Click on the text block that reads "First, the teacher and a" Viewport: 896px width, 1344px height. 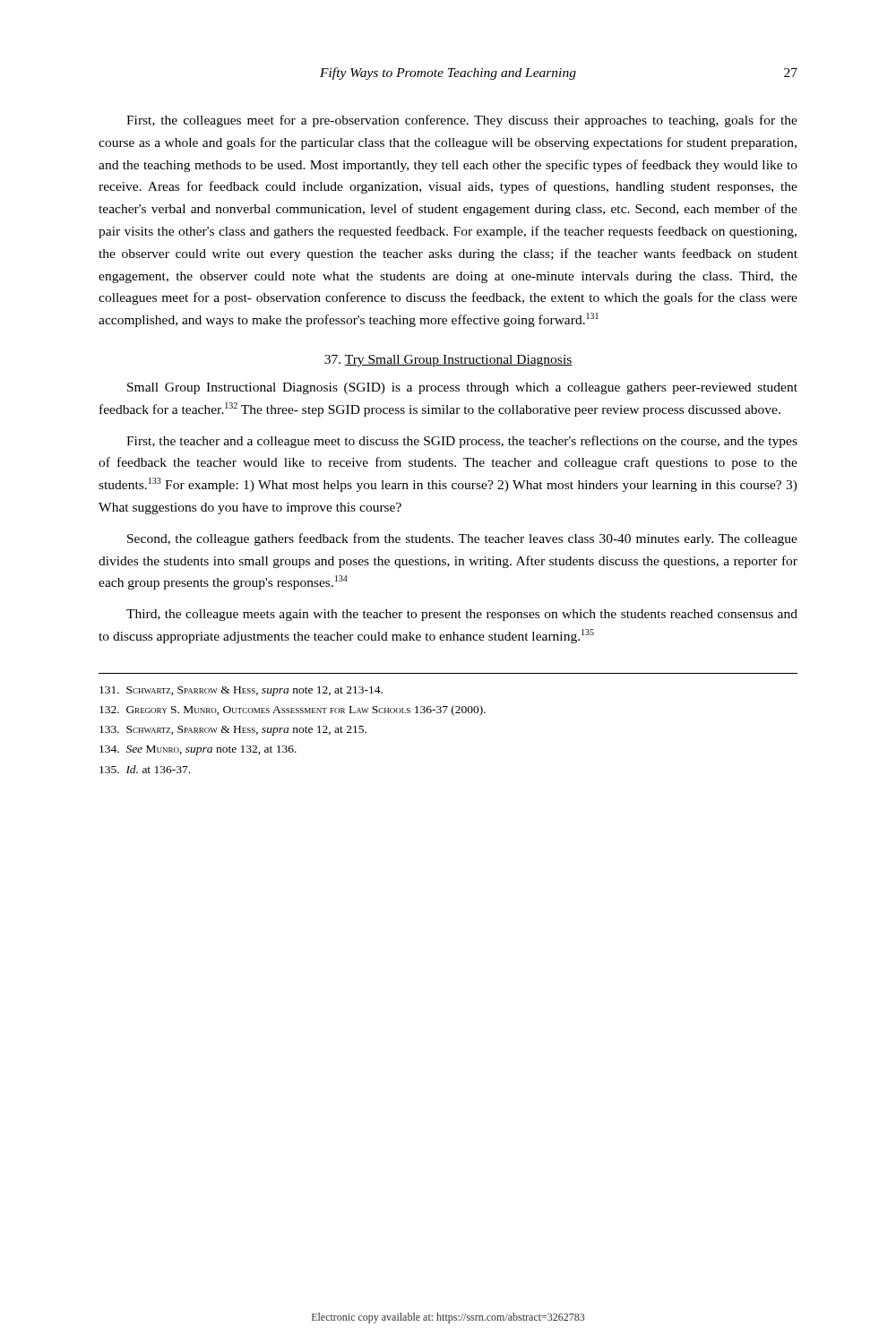[x=448, y=473]
